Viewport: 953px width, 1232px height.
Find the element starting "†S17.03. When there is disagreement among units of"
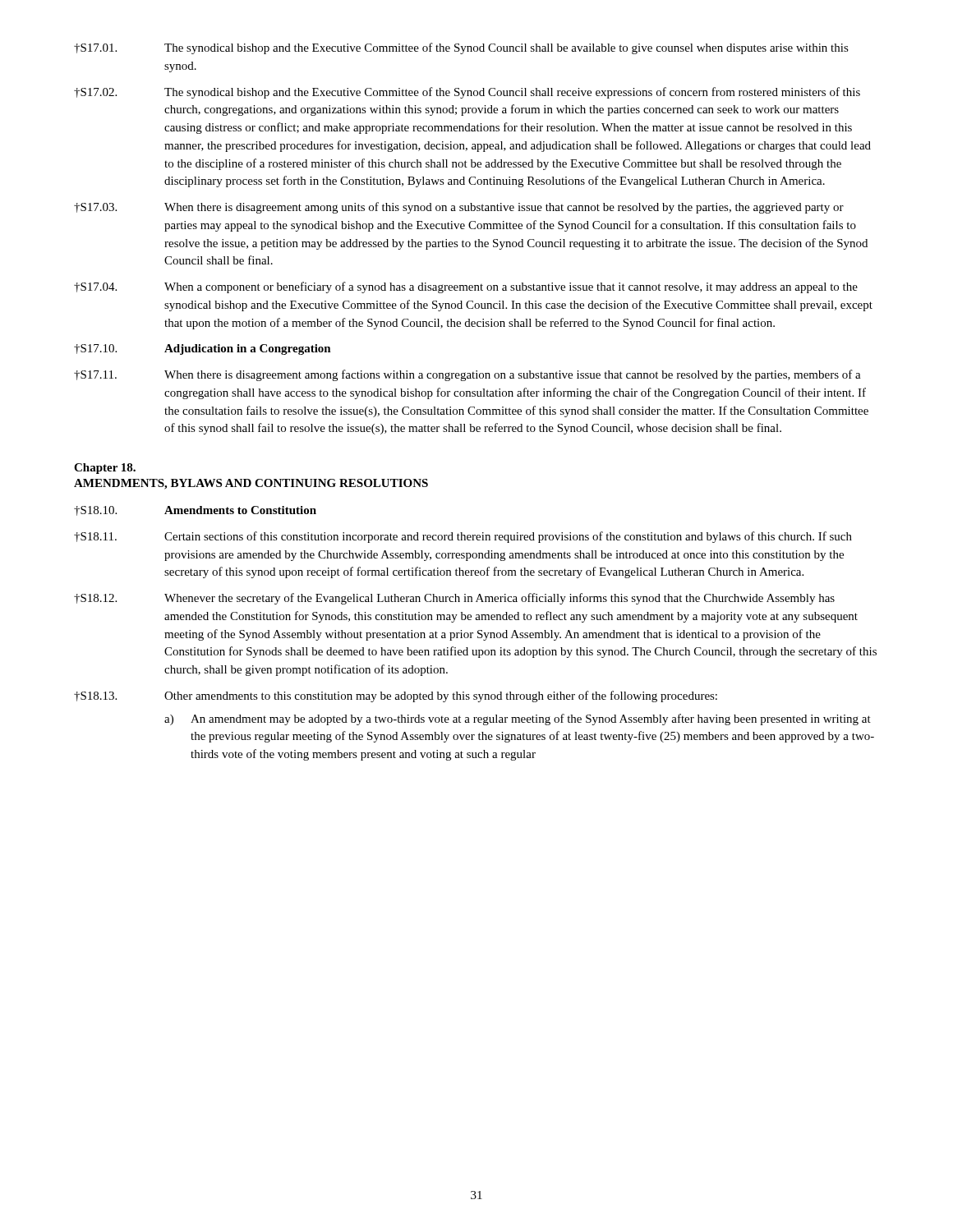tap(476, 234)
